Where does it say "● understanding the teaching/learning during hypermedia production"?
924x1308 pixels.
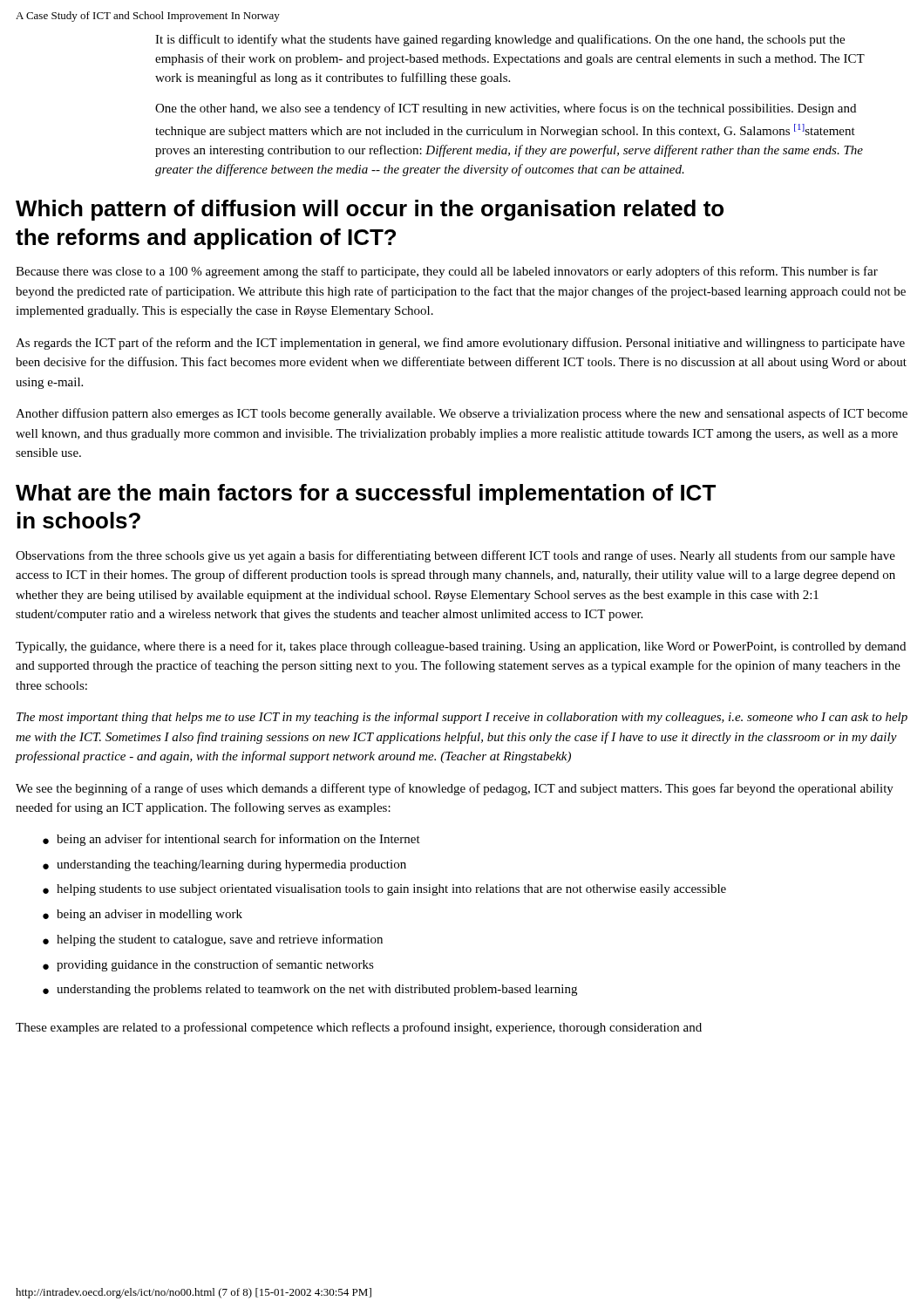coord(224,865)
